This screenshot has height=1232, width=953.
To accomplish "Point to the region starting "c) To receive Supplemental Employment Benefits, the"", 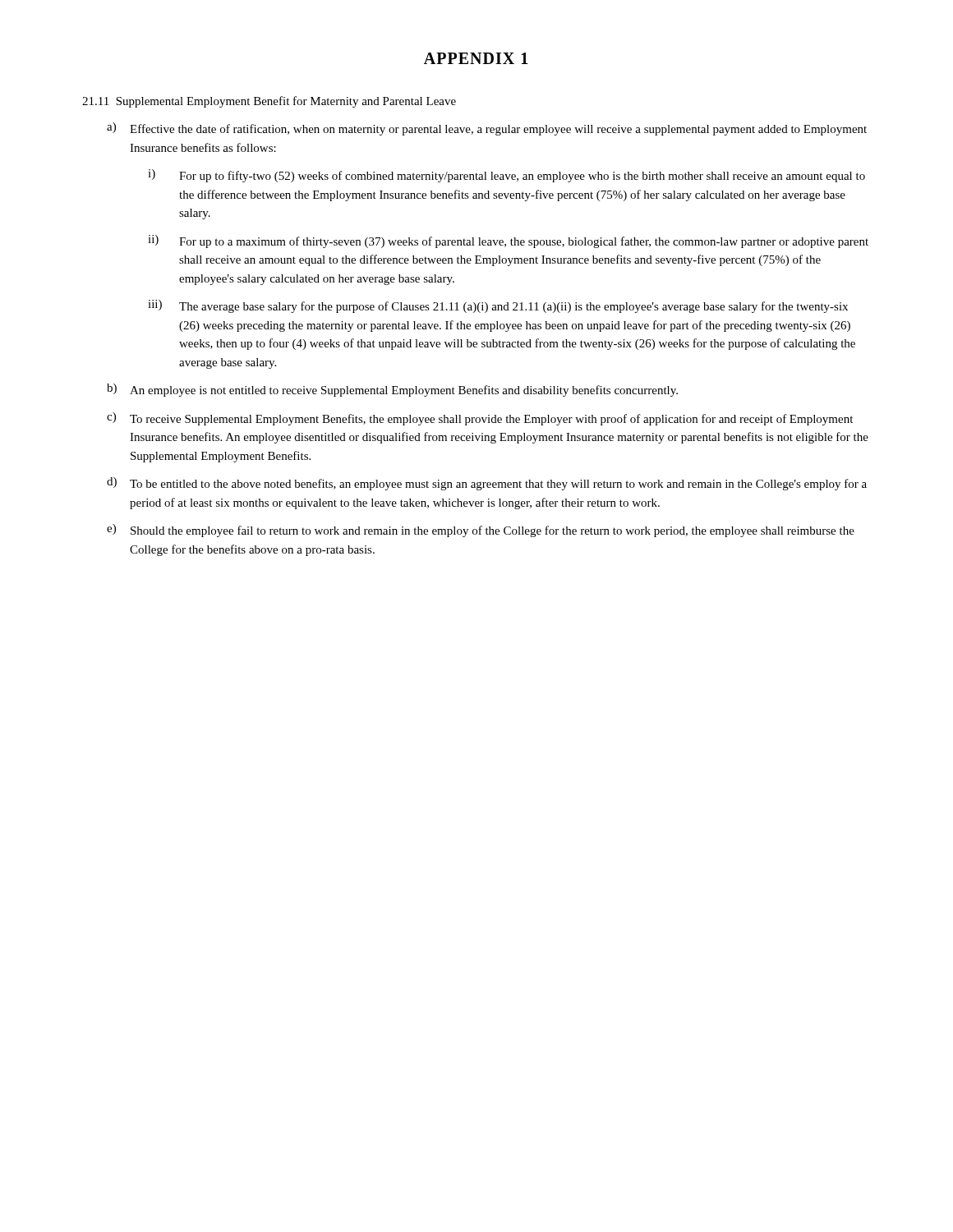I will click(x=489, y=437).
